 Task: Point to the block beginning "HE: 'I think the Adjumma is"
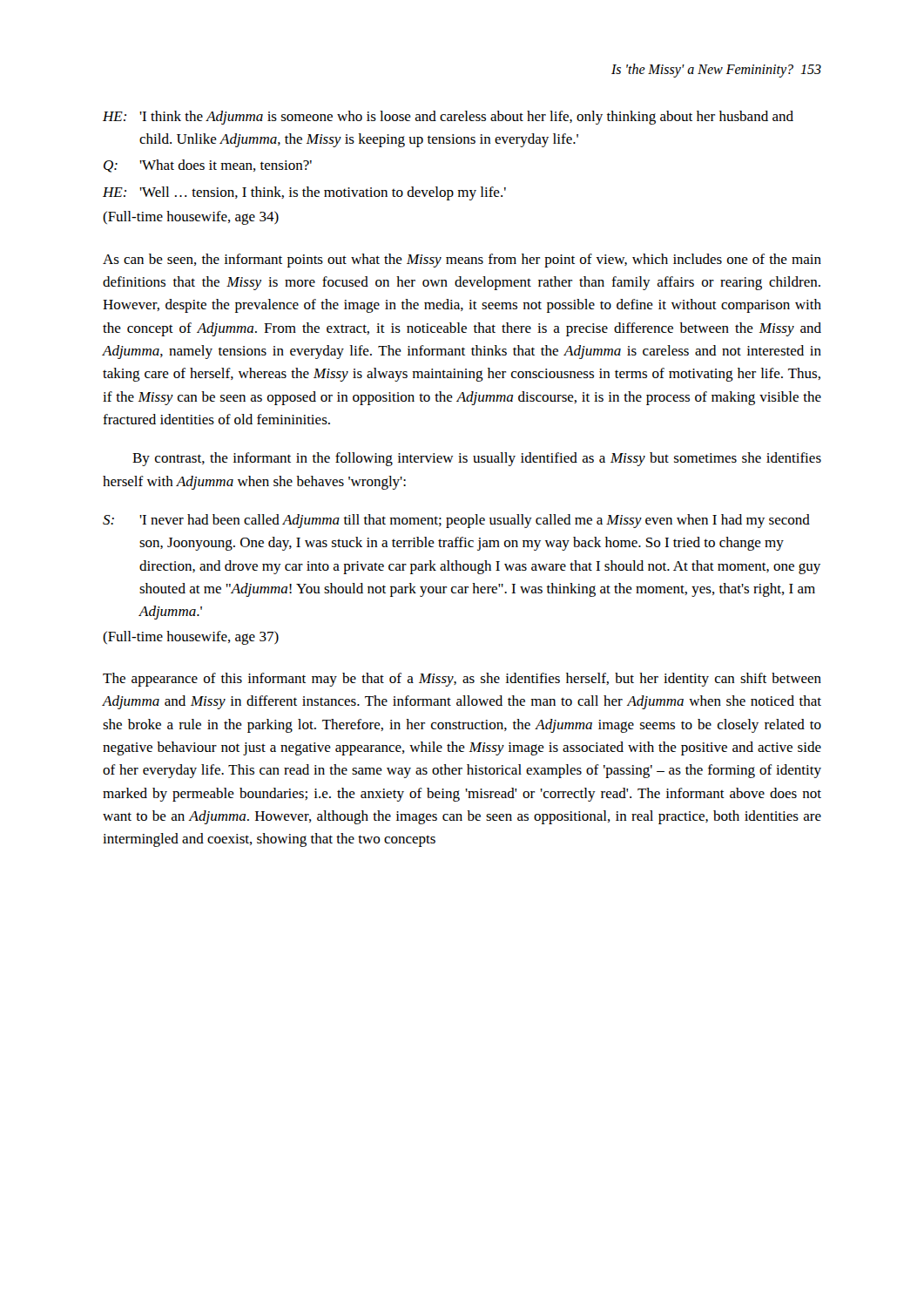462,128
